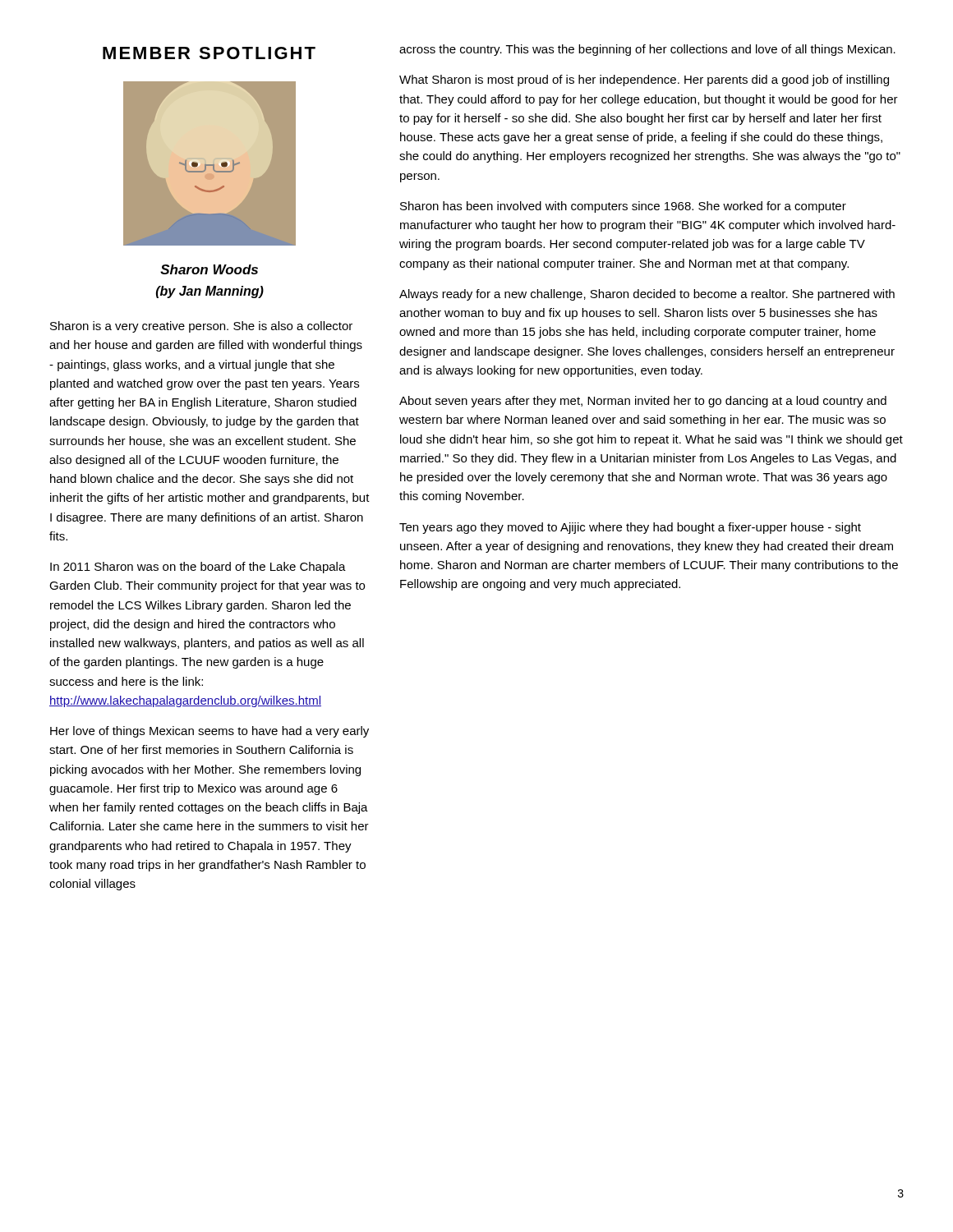
Task: Navigate to the element starting "Sharon has been involved with computers since 1968."
Action: coord(648,234)
